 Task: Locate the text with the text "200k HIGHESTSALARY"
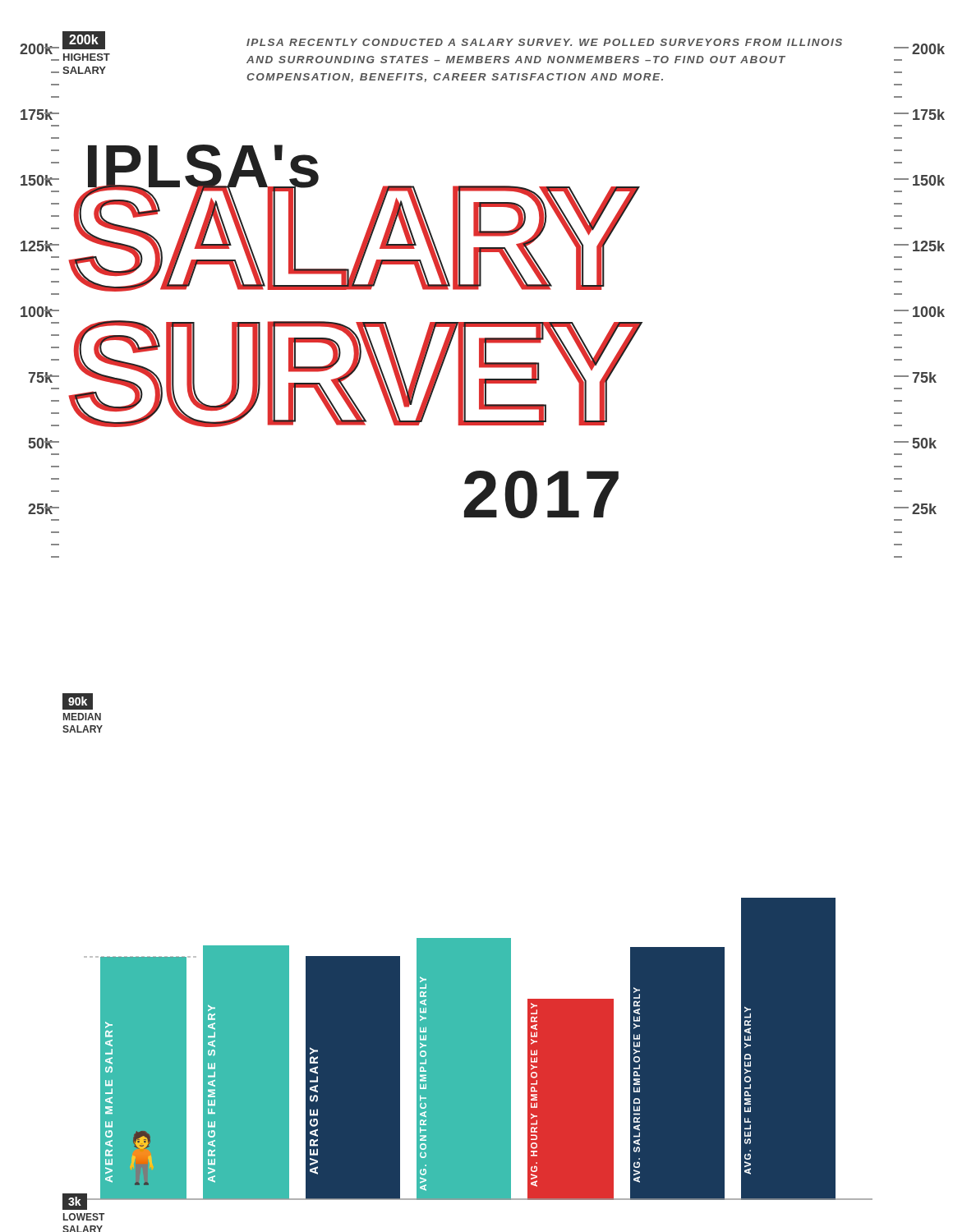point(86,54)
